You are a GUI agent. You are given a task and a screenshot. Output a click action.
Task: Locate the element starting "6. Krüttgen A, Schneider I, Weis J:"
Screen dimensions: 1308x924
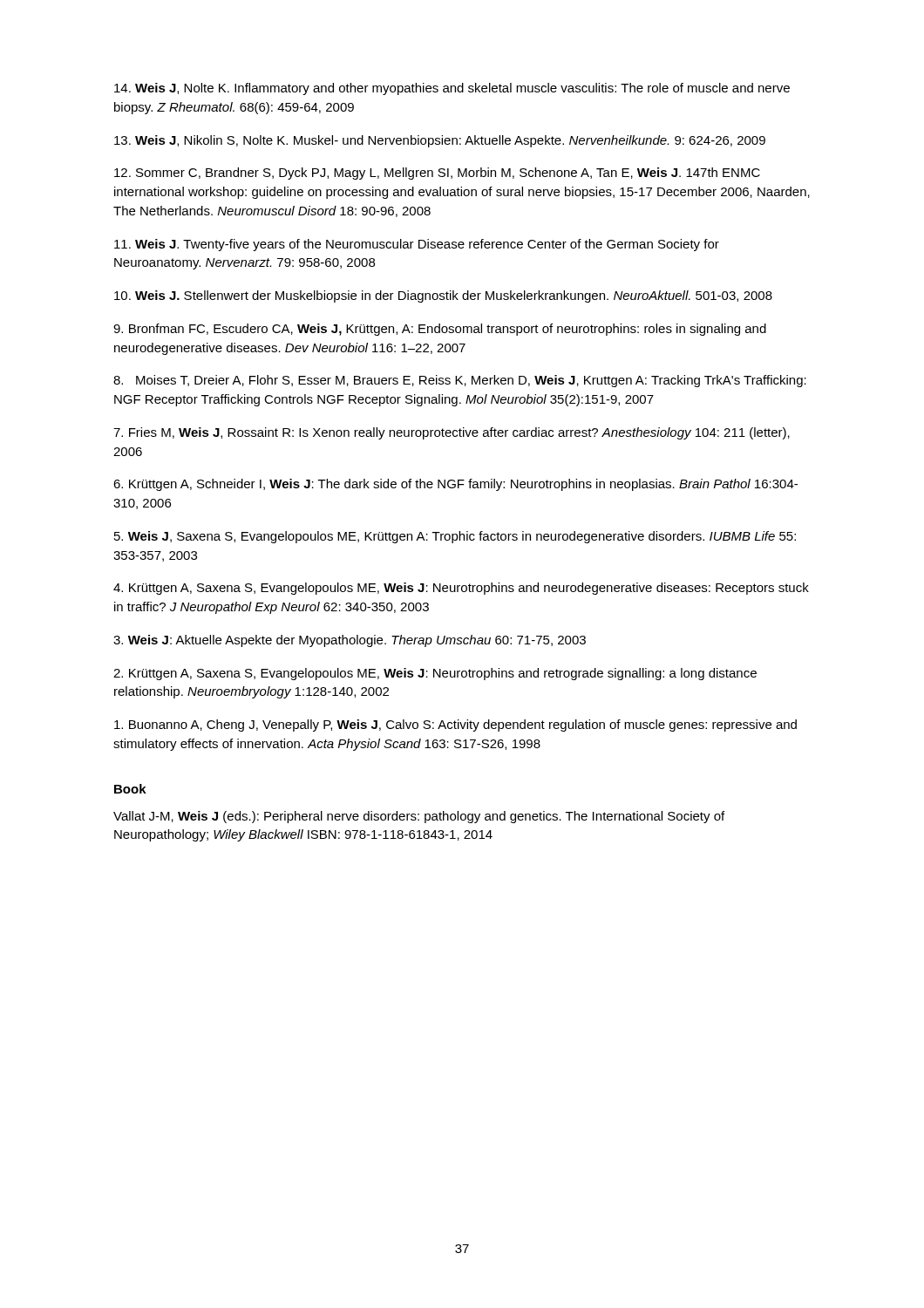click(x=456, y=493)
